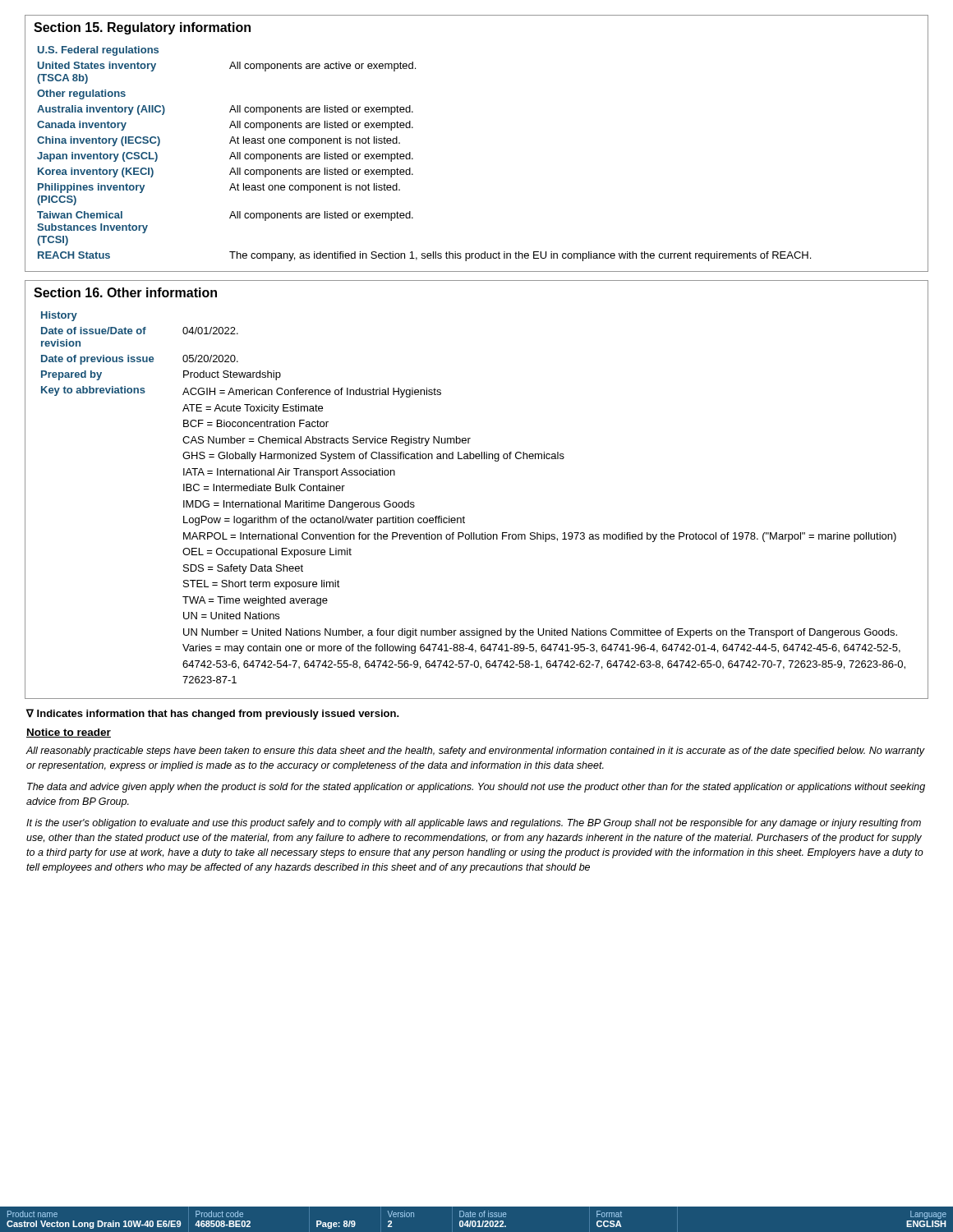This screenshot has width=953, height=1232.
Task: Find the block on this page that starts "It is the user's"
Action: tap(475, 845)
